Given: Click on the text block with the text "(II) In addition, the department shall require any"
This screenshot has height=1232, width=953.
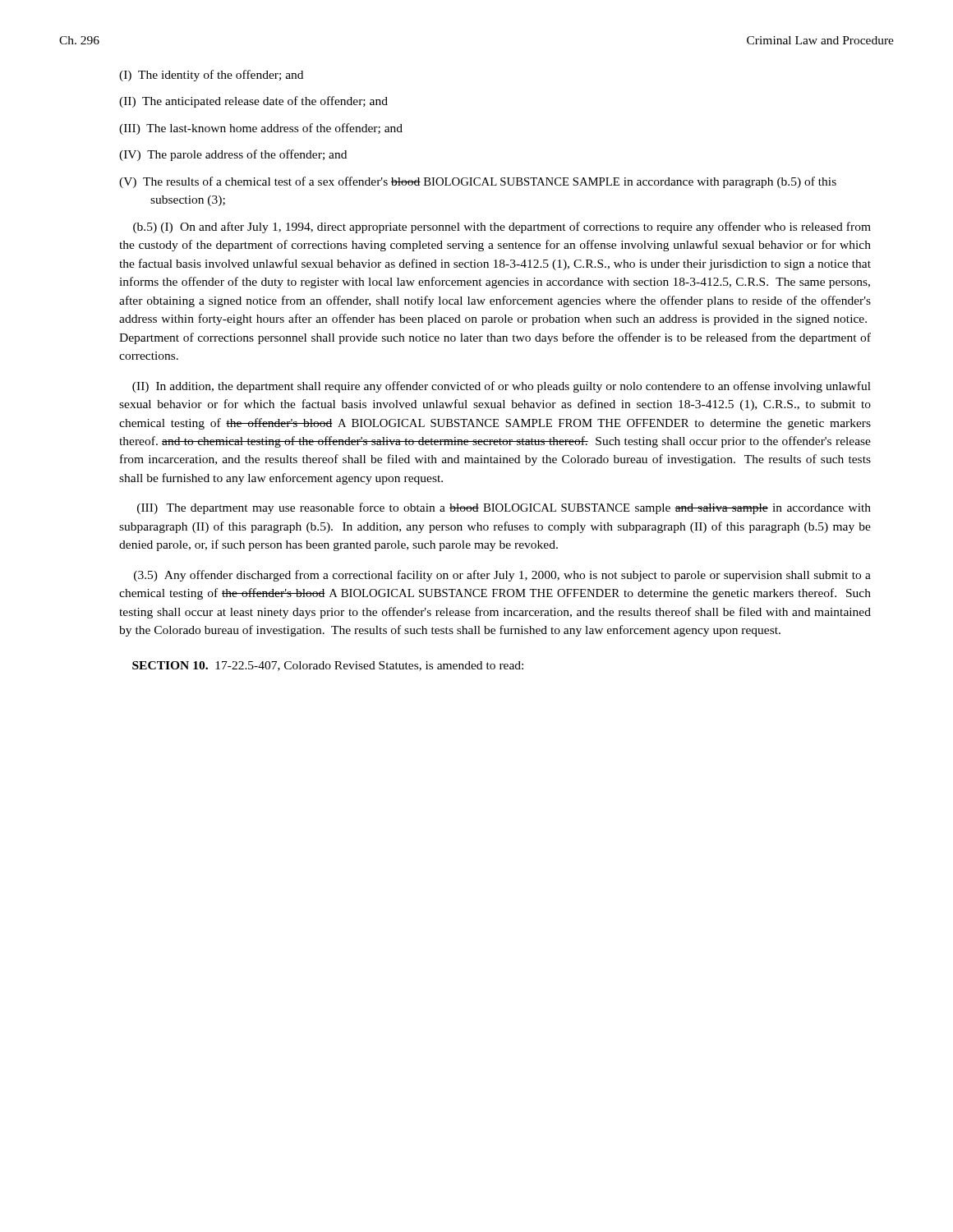Looking at the screenshot, I should 495,431.
